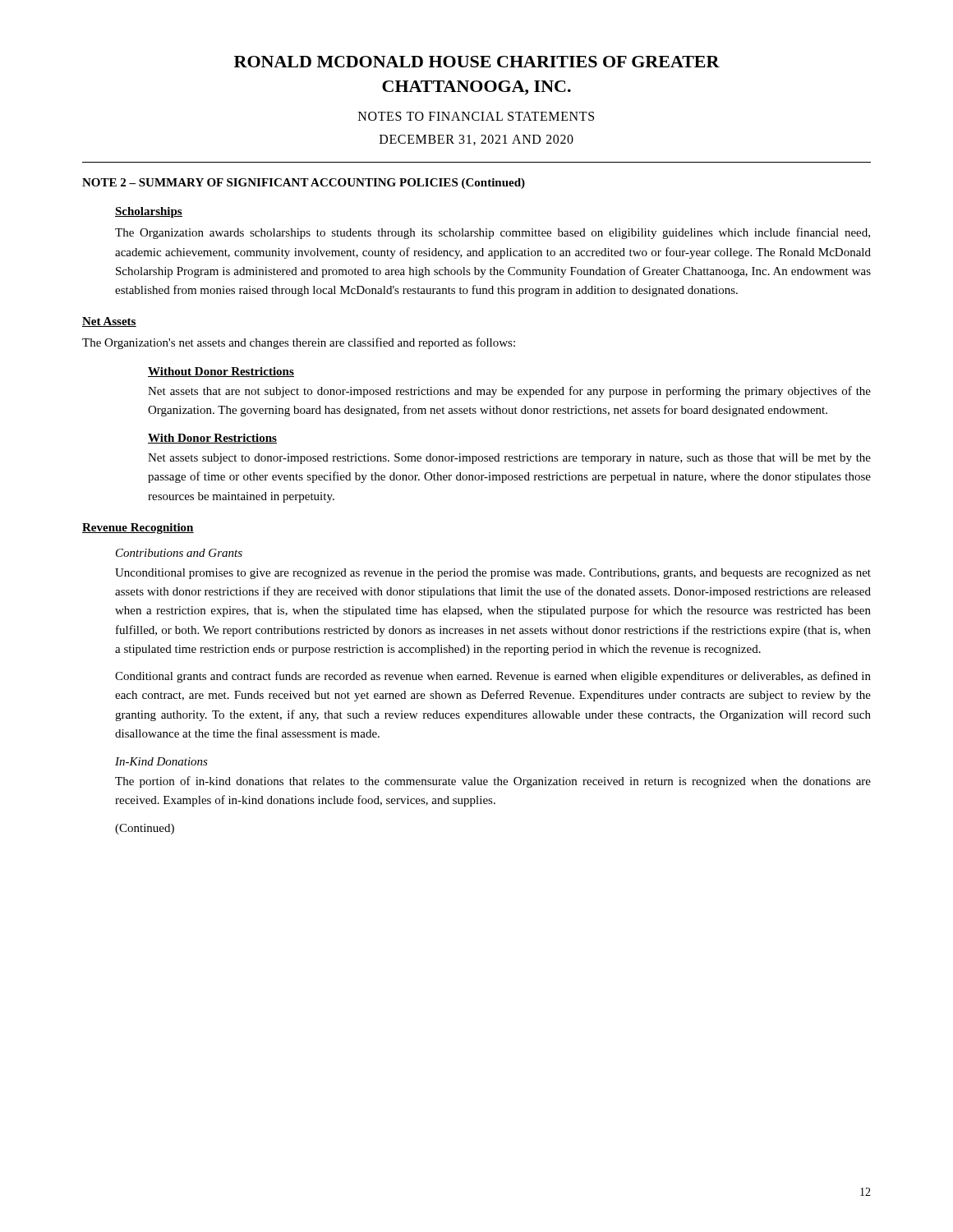Find the text block with the text "Unconditional promises to"
The height and width of the screenshot is (1232, 953).
point(493,611)
